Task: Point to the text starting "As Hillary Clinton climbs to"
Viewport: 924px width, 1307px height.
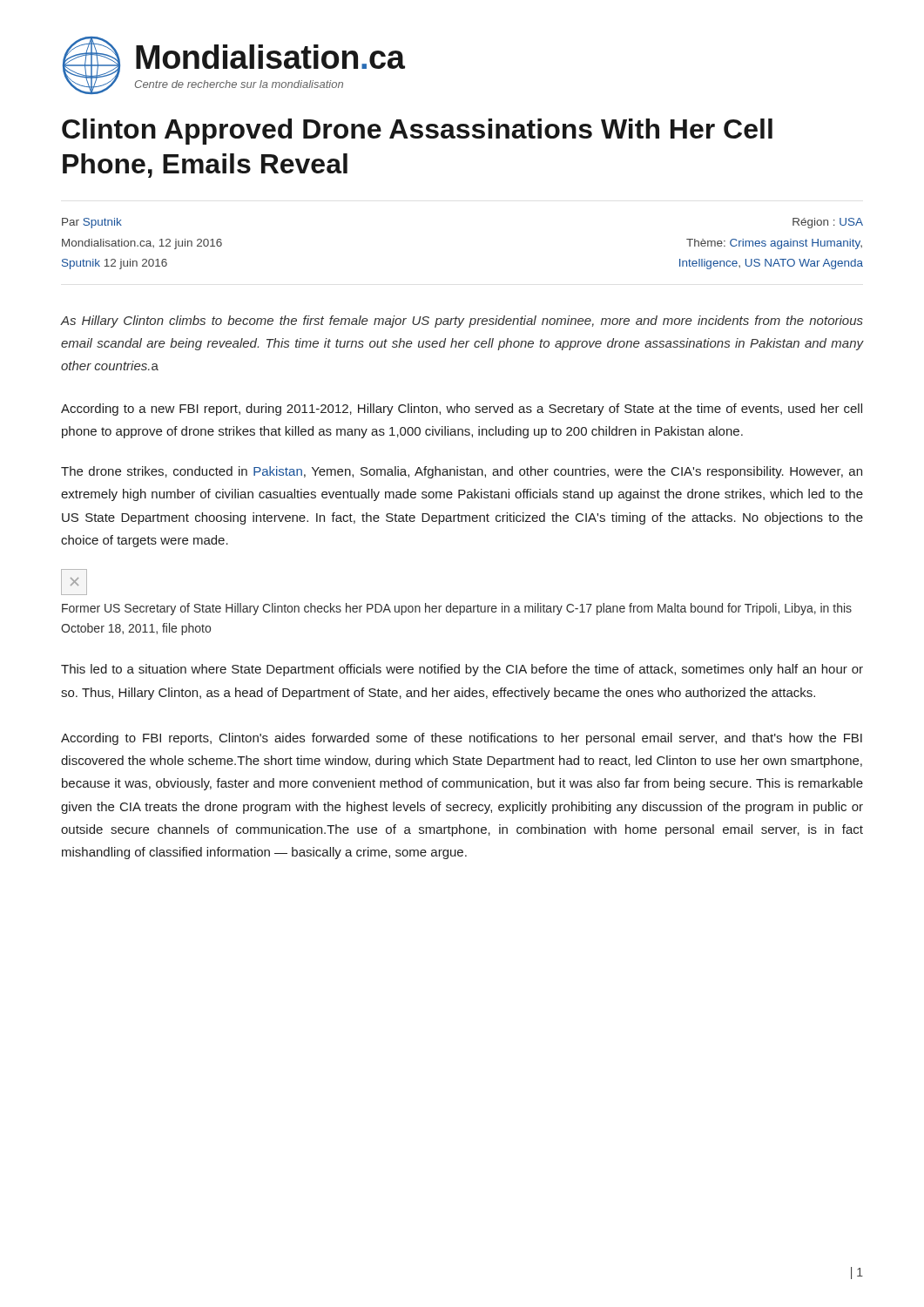Action: click(x=462, y=343)
